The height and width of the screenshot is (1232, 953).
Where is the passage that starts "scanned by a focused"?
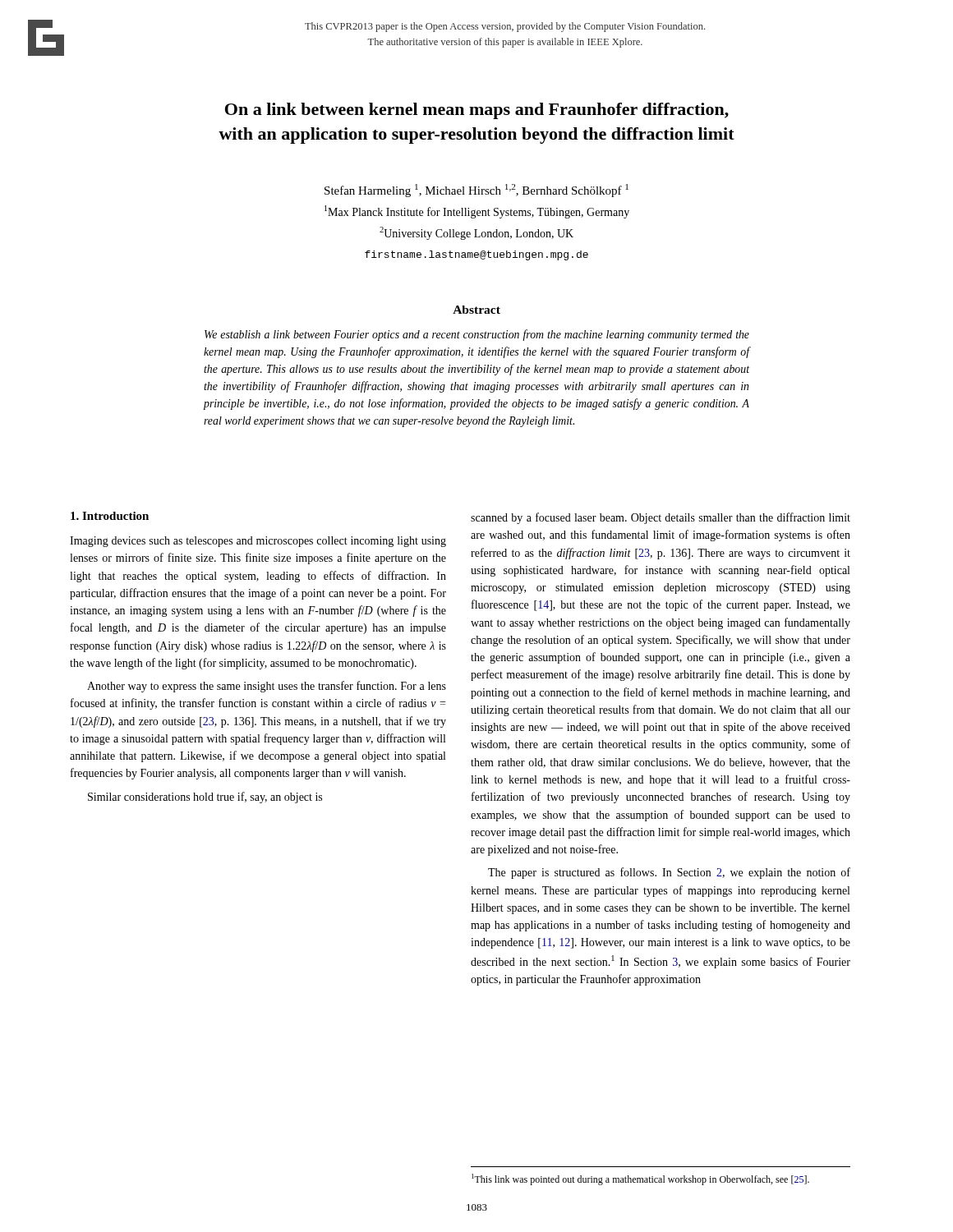pyautogui.click(x=661, y=749)
